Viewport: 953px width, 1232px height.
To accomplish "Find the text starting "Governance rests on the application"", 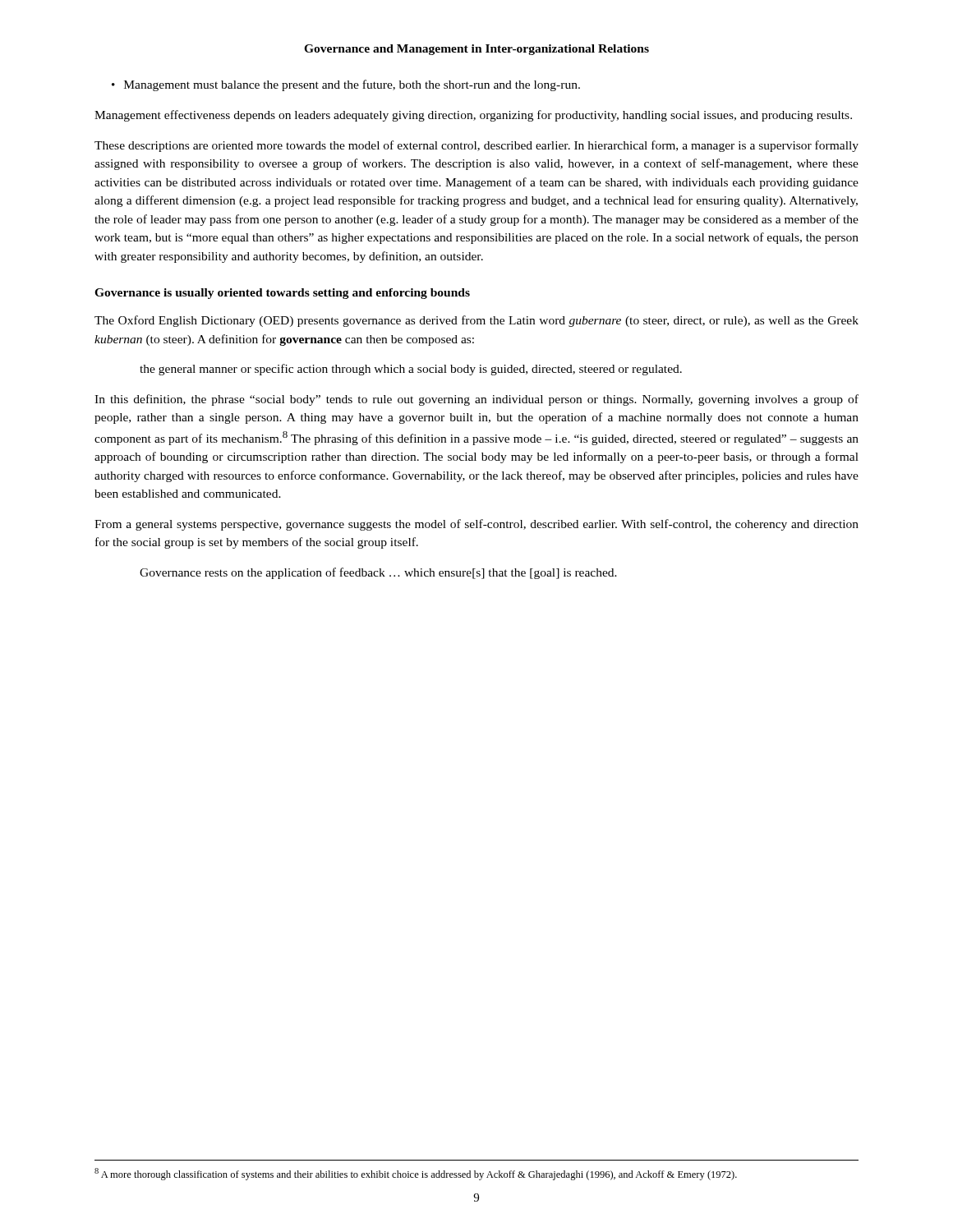I will [x=379, y=572].
